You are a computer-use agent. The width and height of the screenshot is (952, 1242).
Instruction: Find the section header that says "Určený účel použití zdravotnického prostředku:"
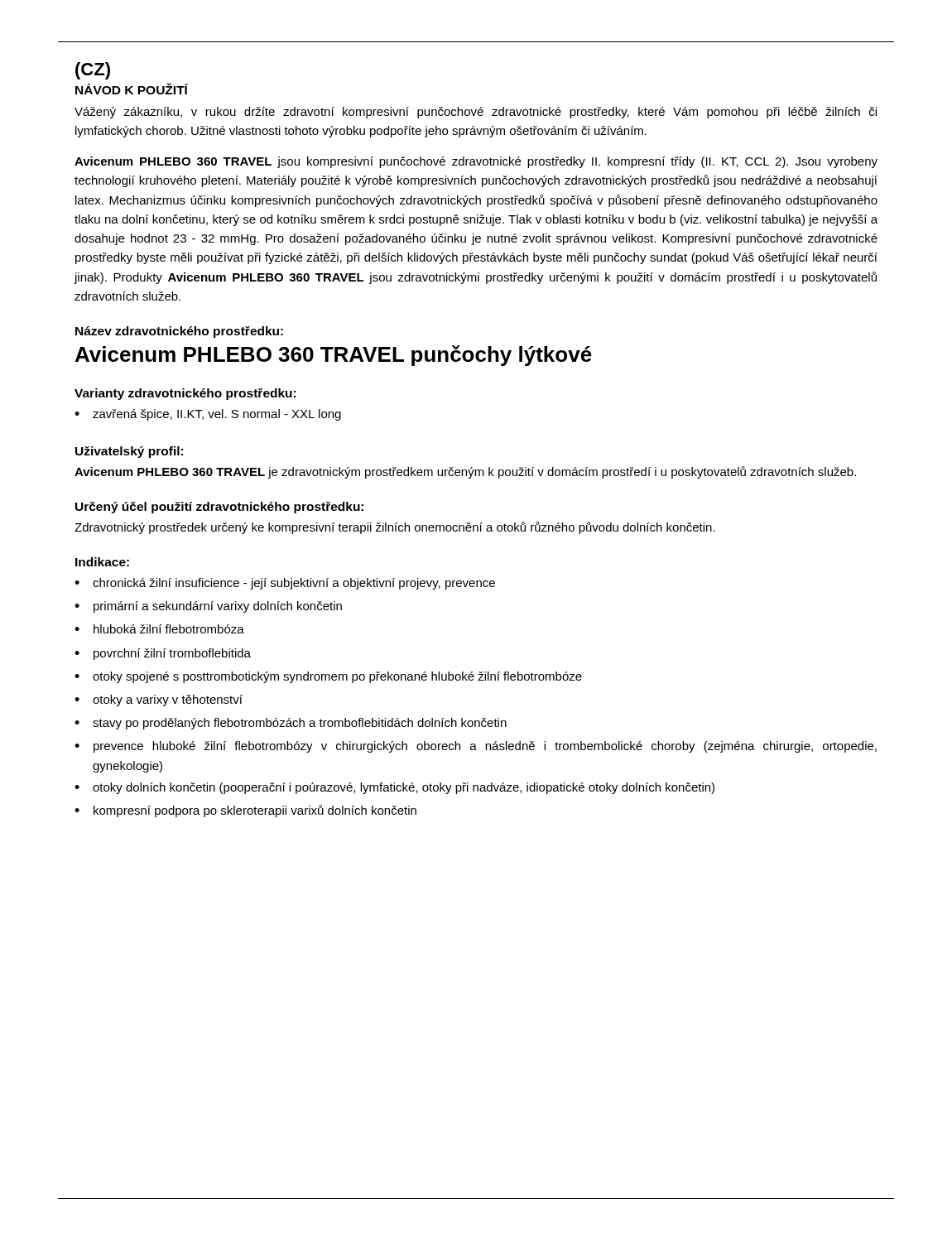[x=220, y=506]
